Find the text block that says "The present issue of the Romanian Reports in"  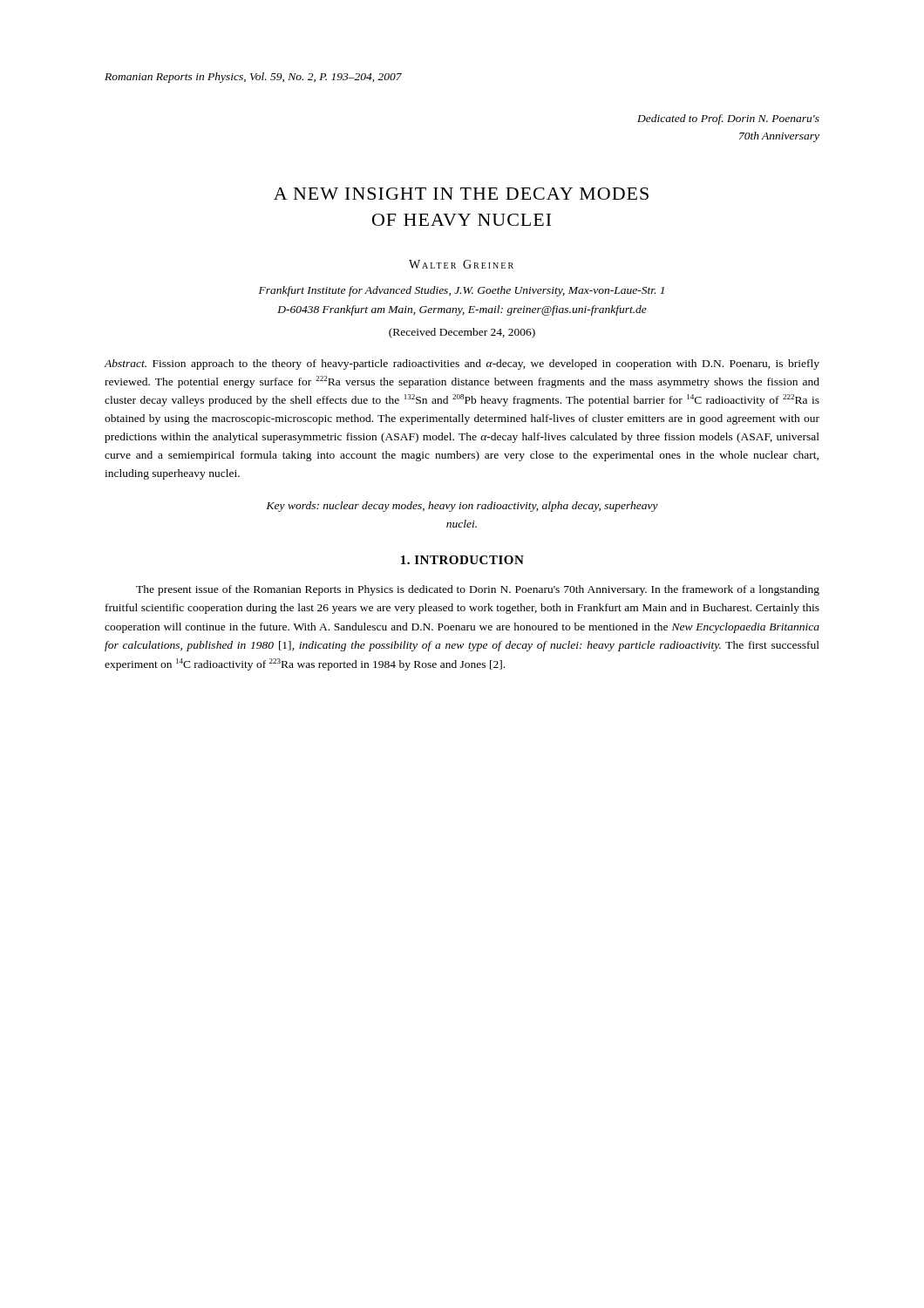[x=462, y=627]
